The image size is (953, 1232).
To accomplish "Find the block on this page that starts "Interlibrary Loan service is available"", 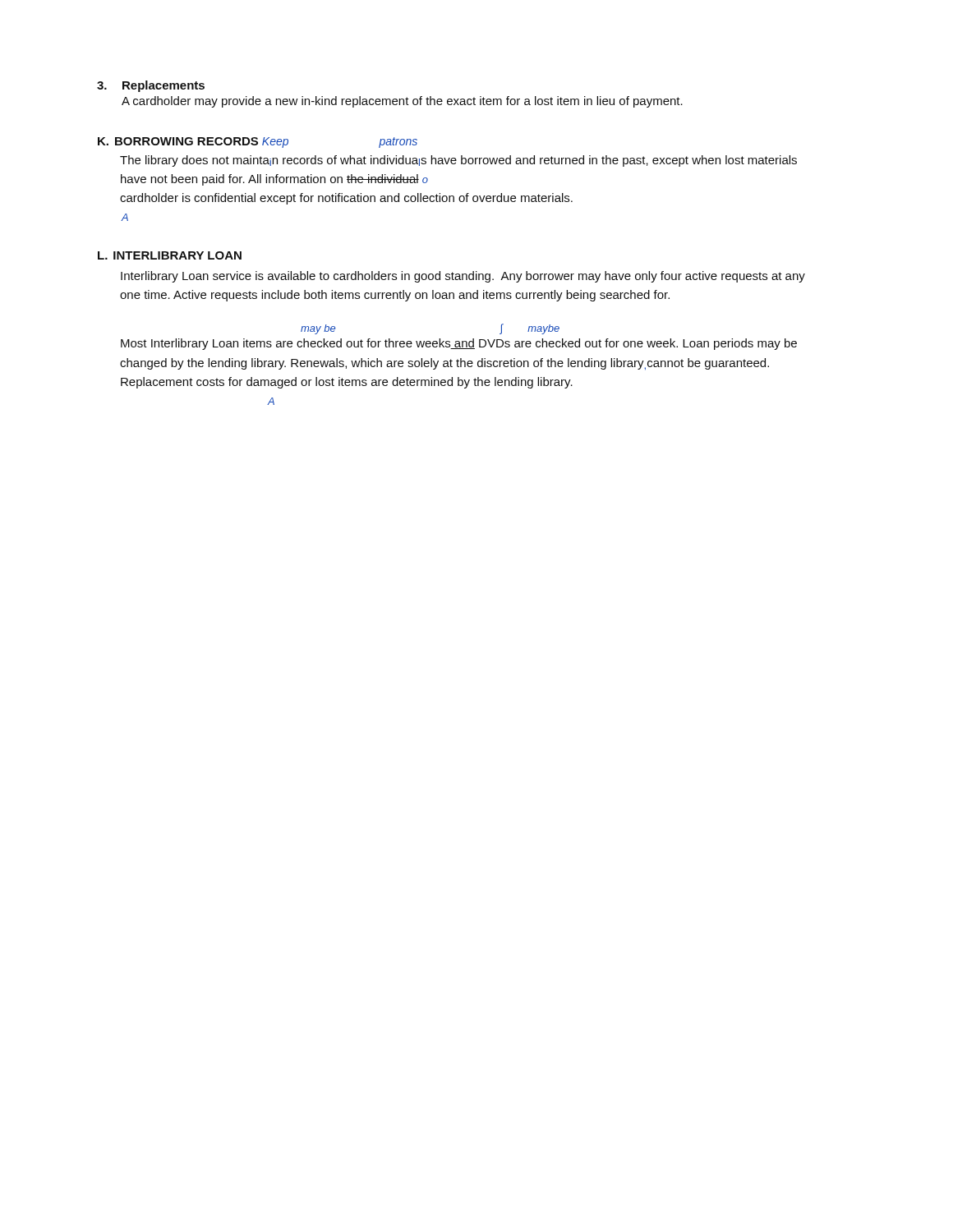I will pyautogui.click(x=466, y=338).
